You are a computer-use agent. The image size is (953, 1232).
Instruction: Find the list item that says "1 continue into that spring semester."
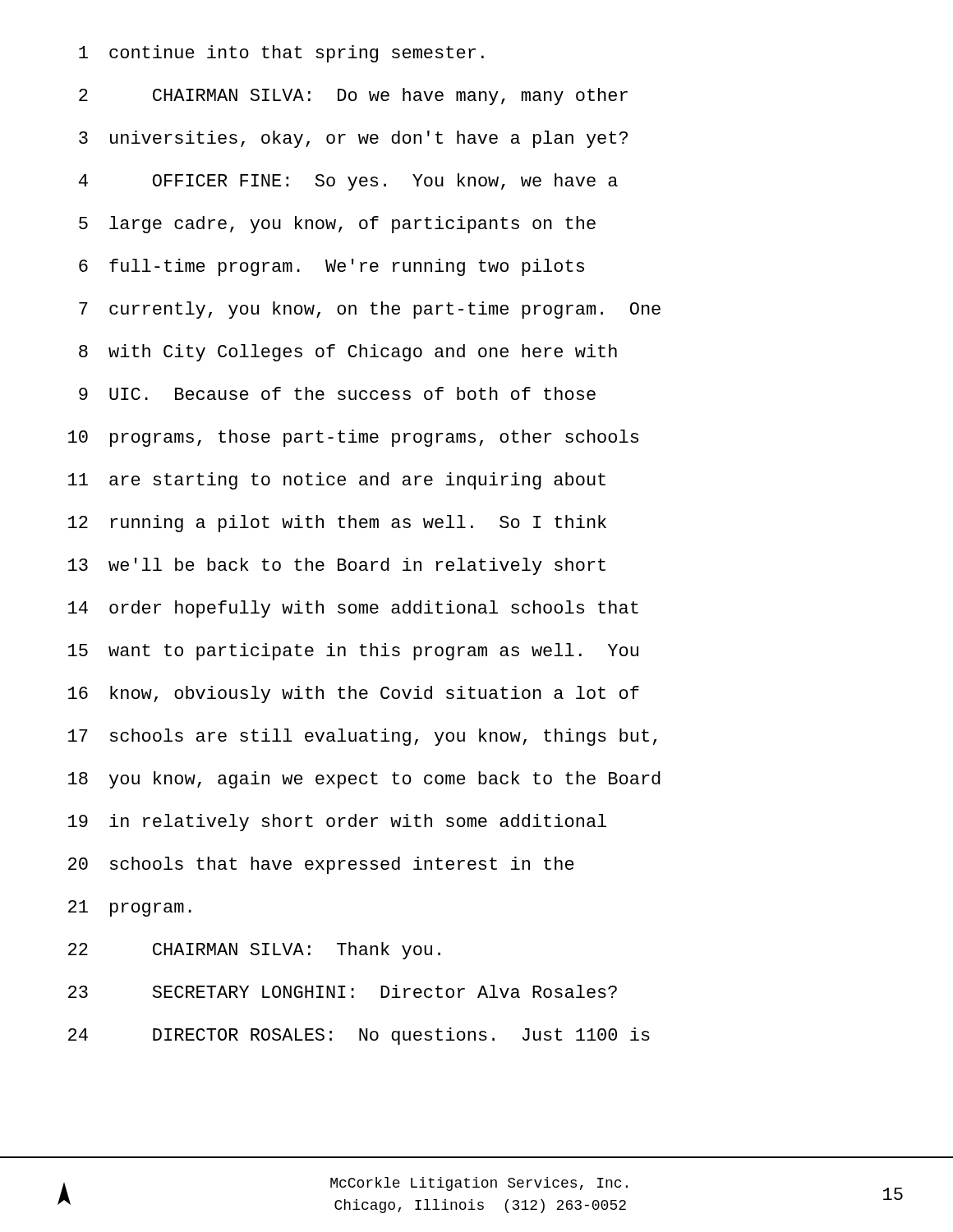coord(476,54)
